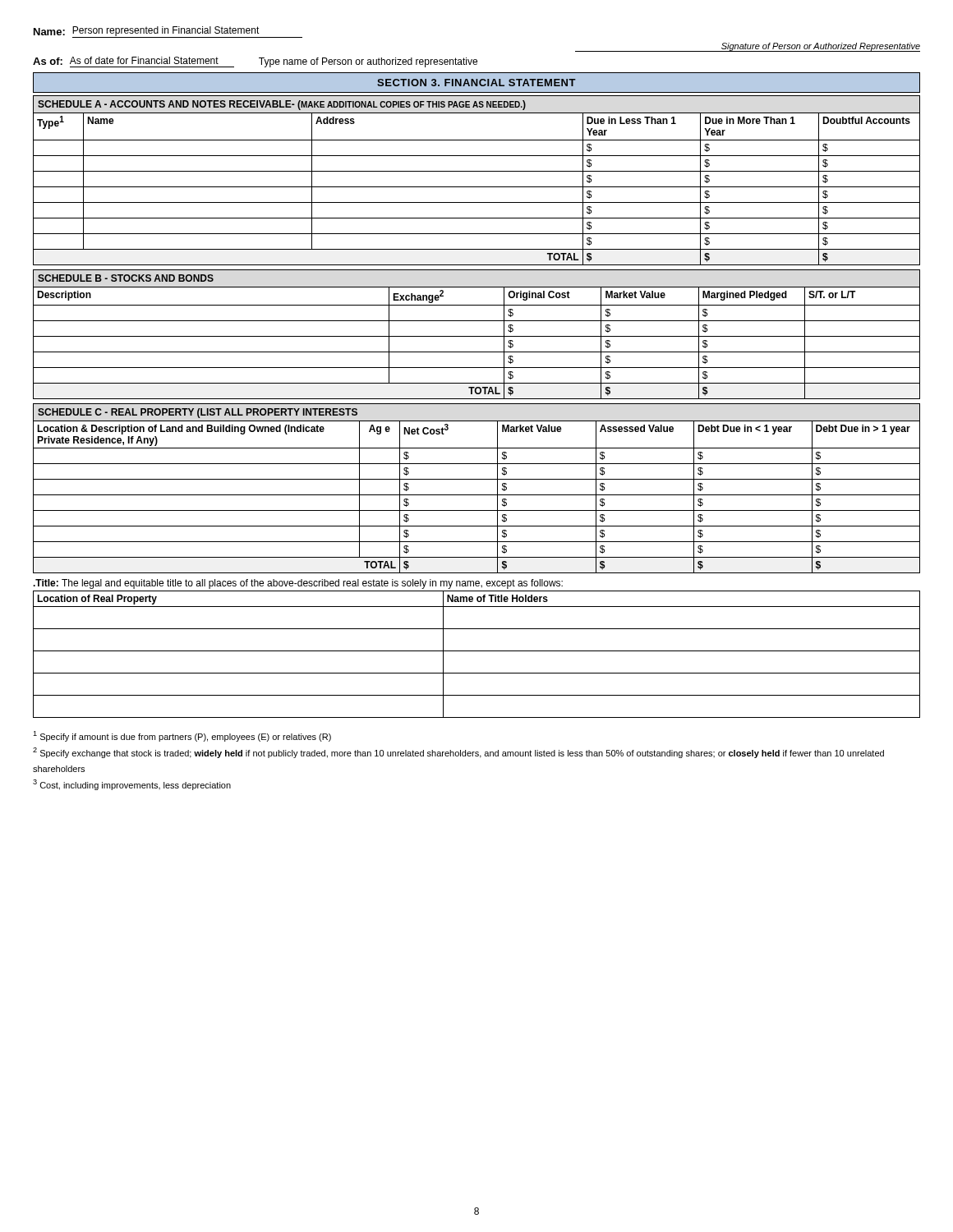
Task: Locate the text that says "Signature of Person or Authorized Representative"
Action: pos(821,46)
